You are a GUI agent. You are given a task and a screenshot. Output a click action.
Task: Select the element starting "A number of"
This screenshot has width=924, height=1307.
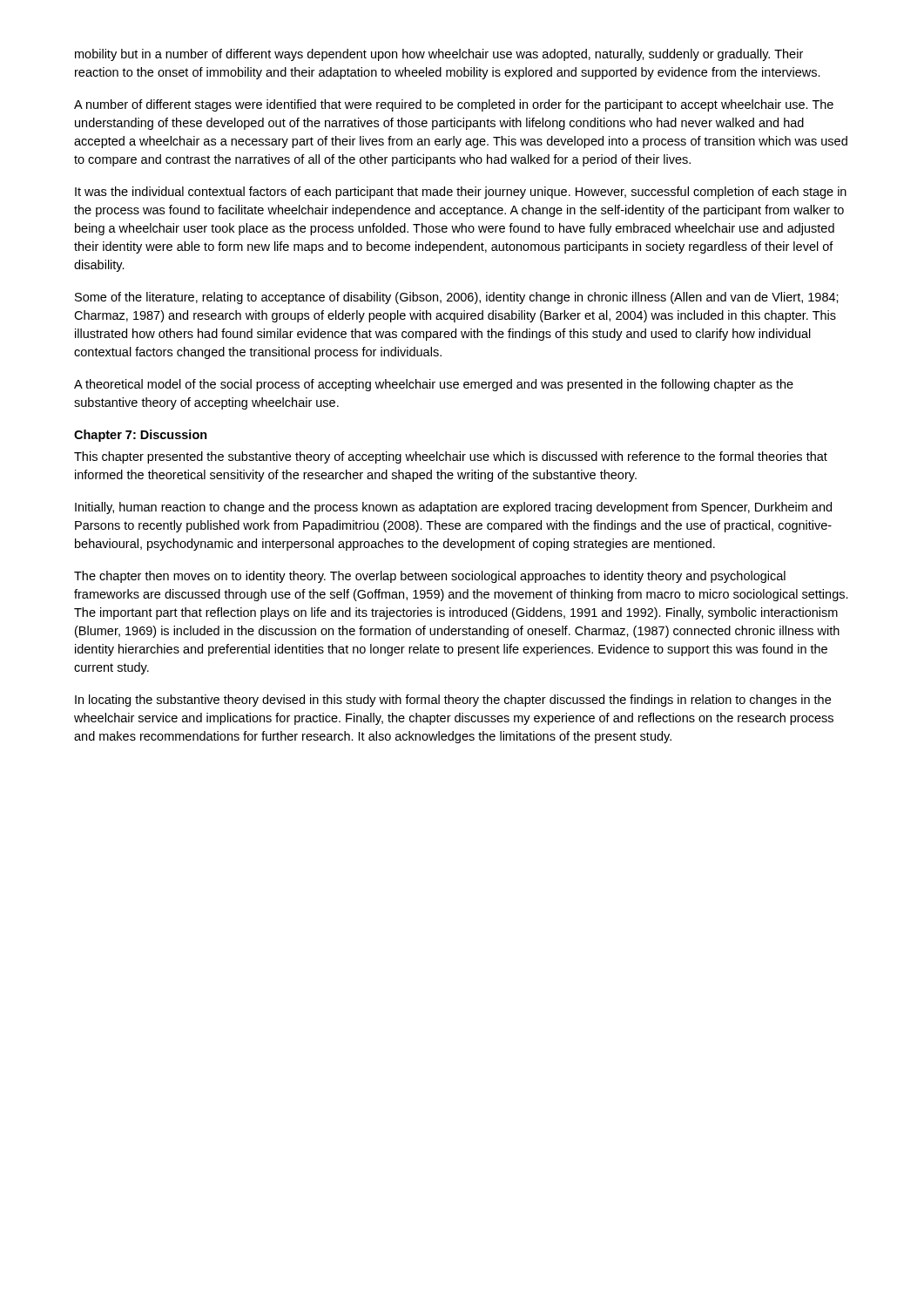click(x=461, y=132)
